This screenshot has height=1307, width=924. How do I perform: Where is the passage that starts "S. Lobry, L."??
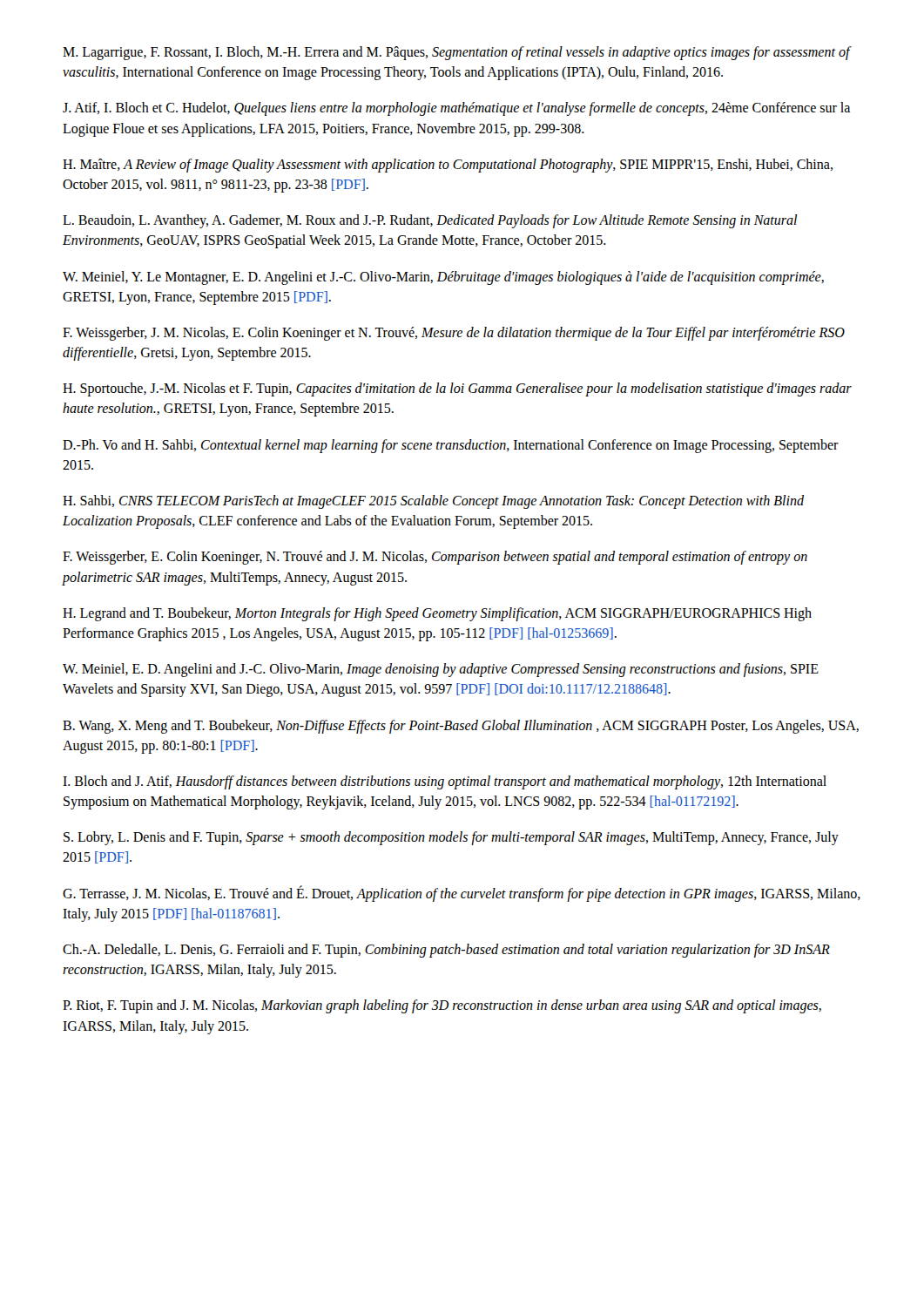(x=451, y=847)
